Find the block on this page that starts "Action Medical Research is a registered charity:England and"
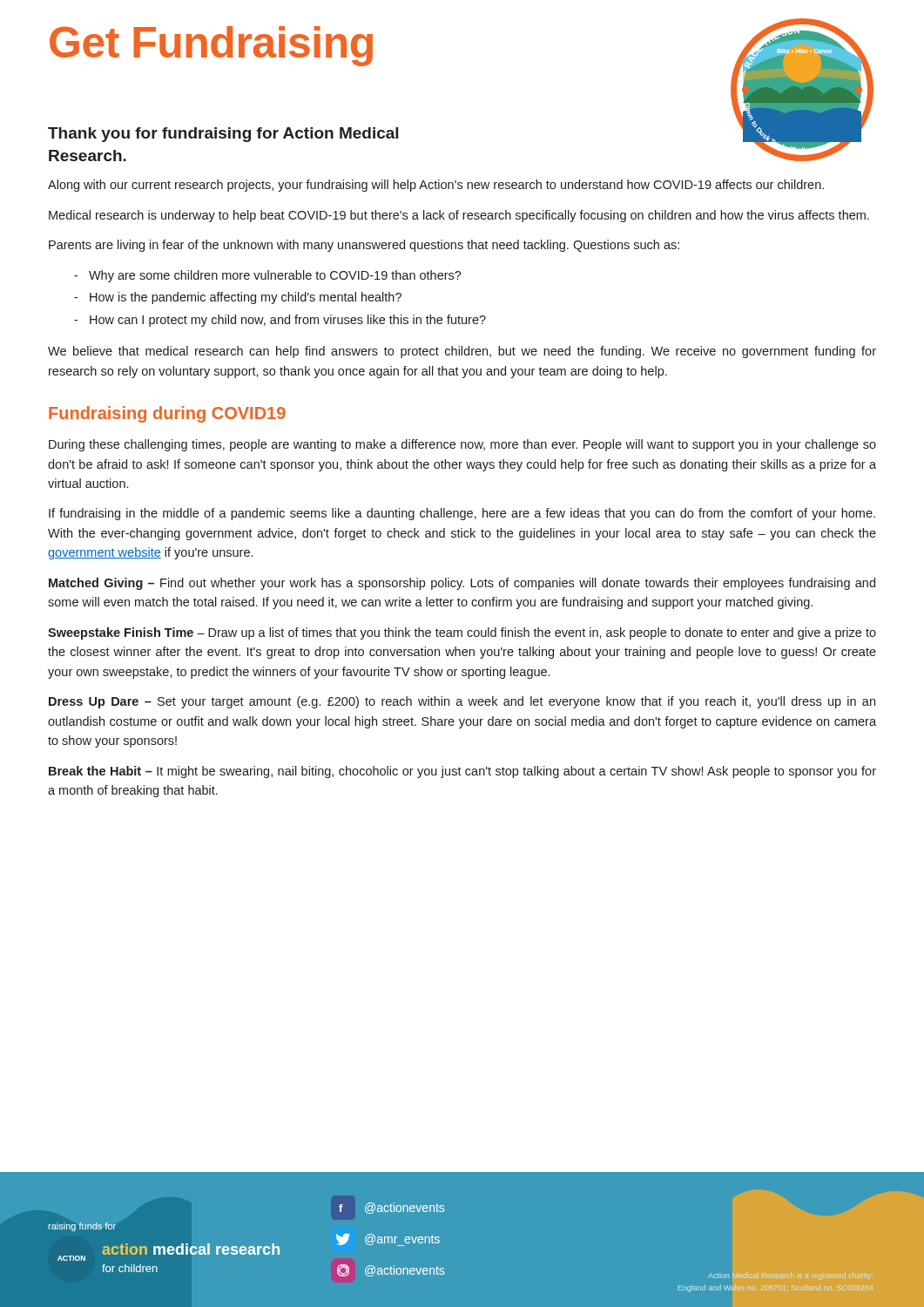 [775, 1282]
